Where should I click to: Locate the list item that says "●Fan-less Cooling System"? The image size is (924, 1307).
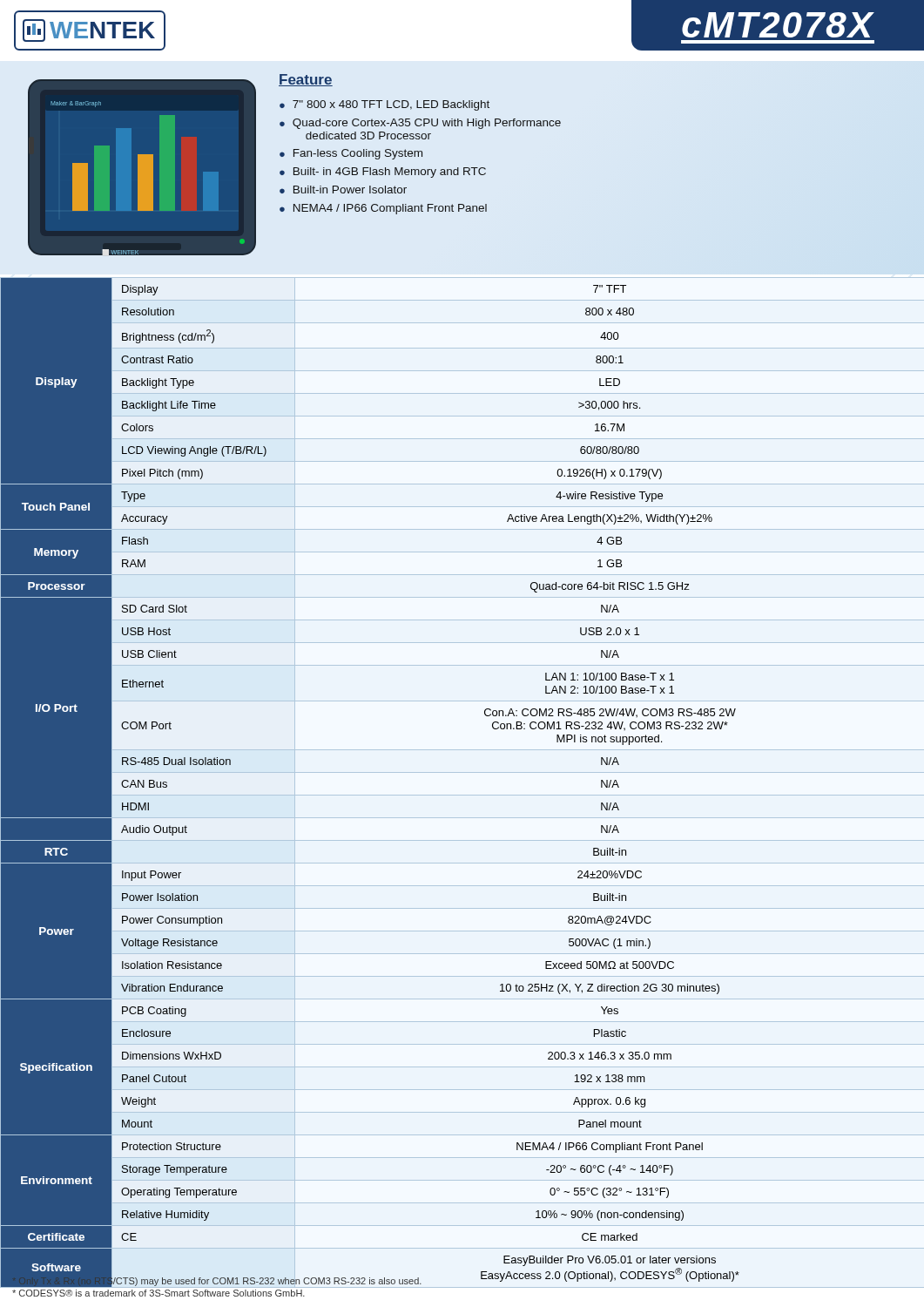(351, 153)
